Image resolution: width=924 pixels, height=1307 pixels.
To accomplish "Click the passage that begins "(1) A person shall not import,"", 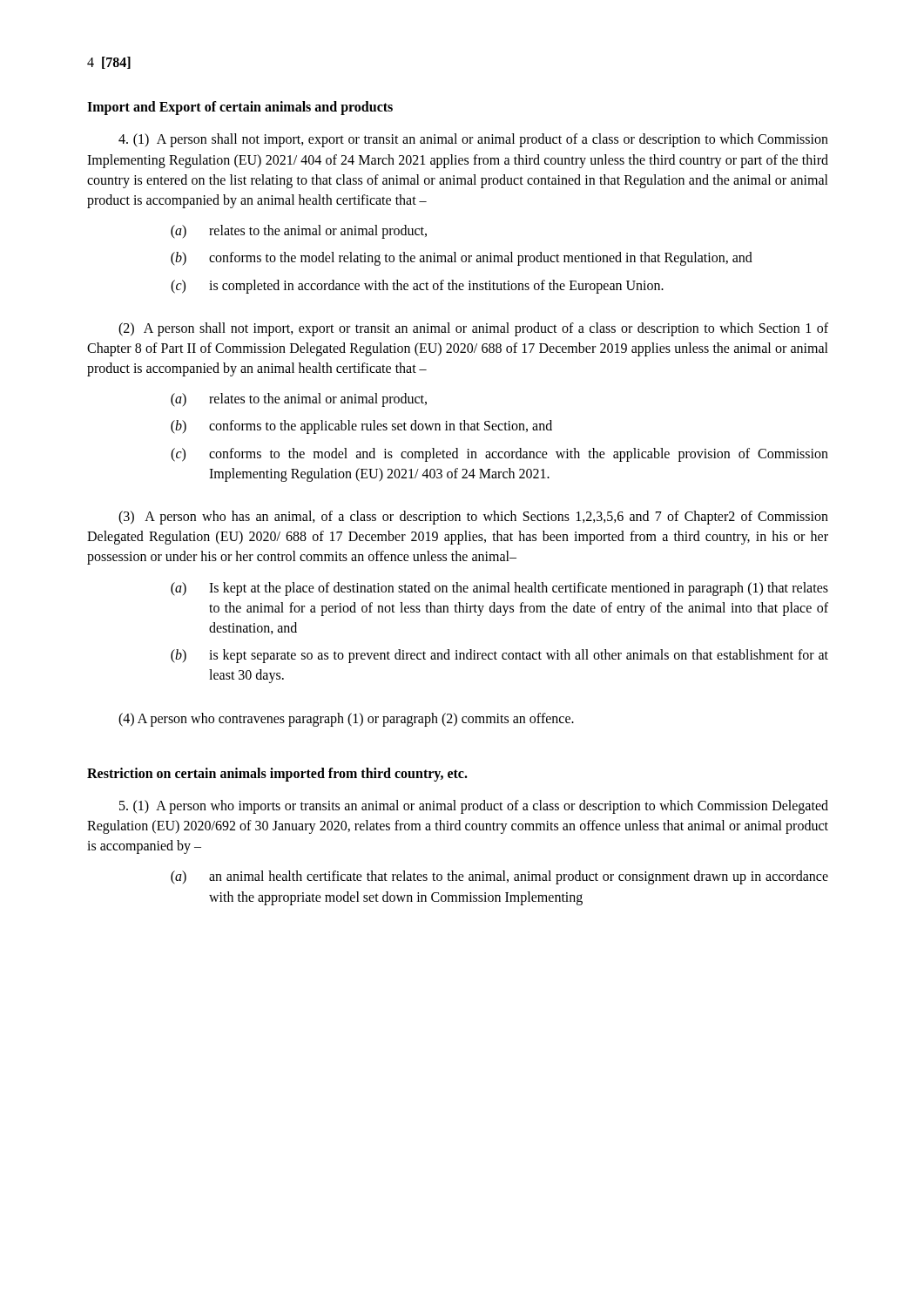I will point(458,170).
